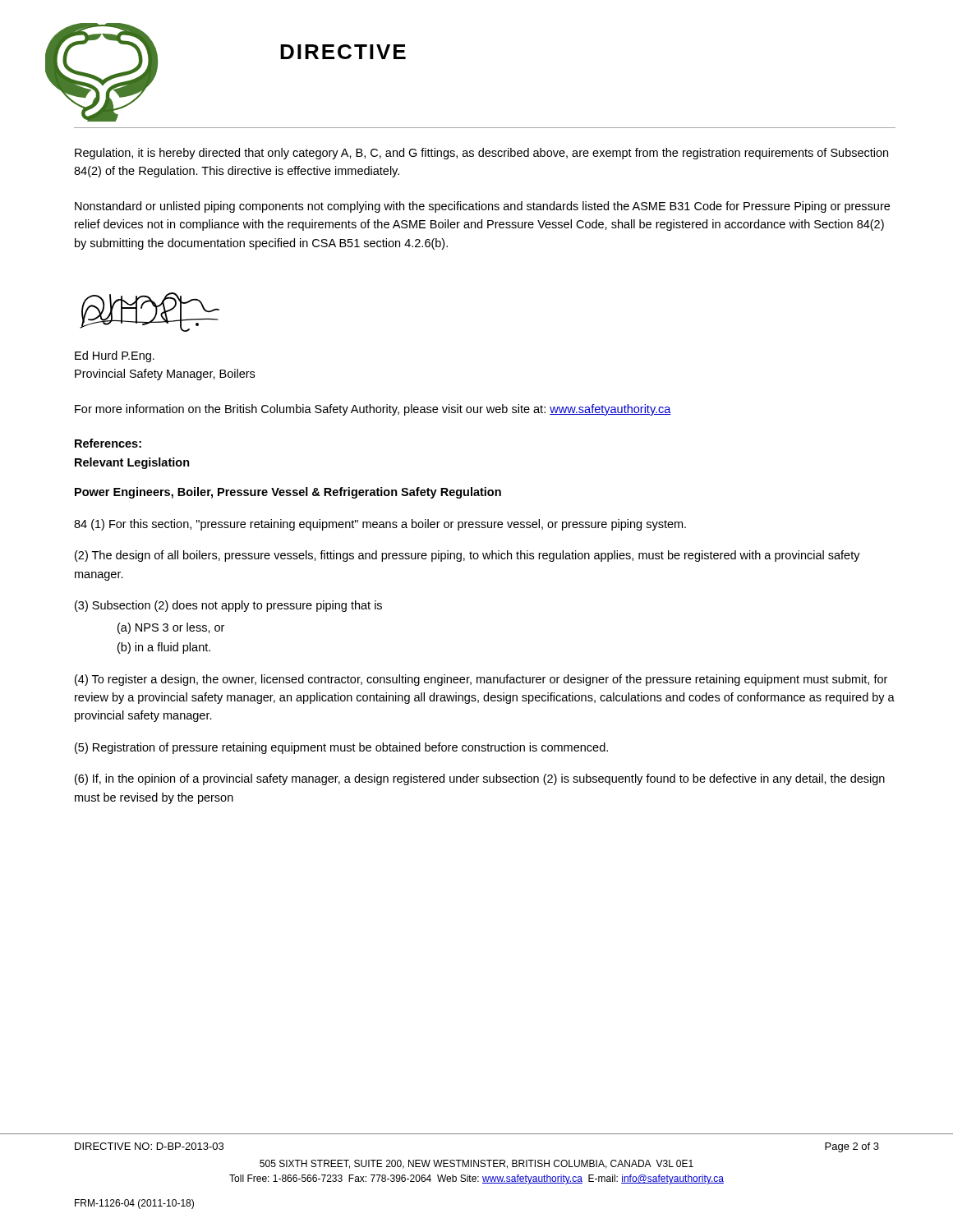Select the illustration
The width and height of the screenshot is (953, 1232).
[x=485, y=310]
